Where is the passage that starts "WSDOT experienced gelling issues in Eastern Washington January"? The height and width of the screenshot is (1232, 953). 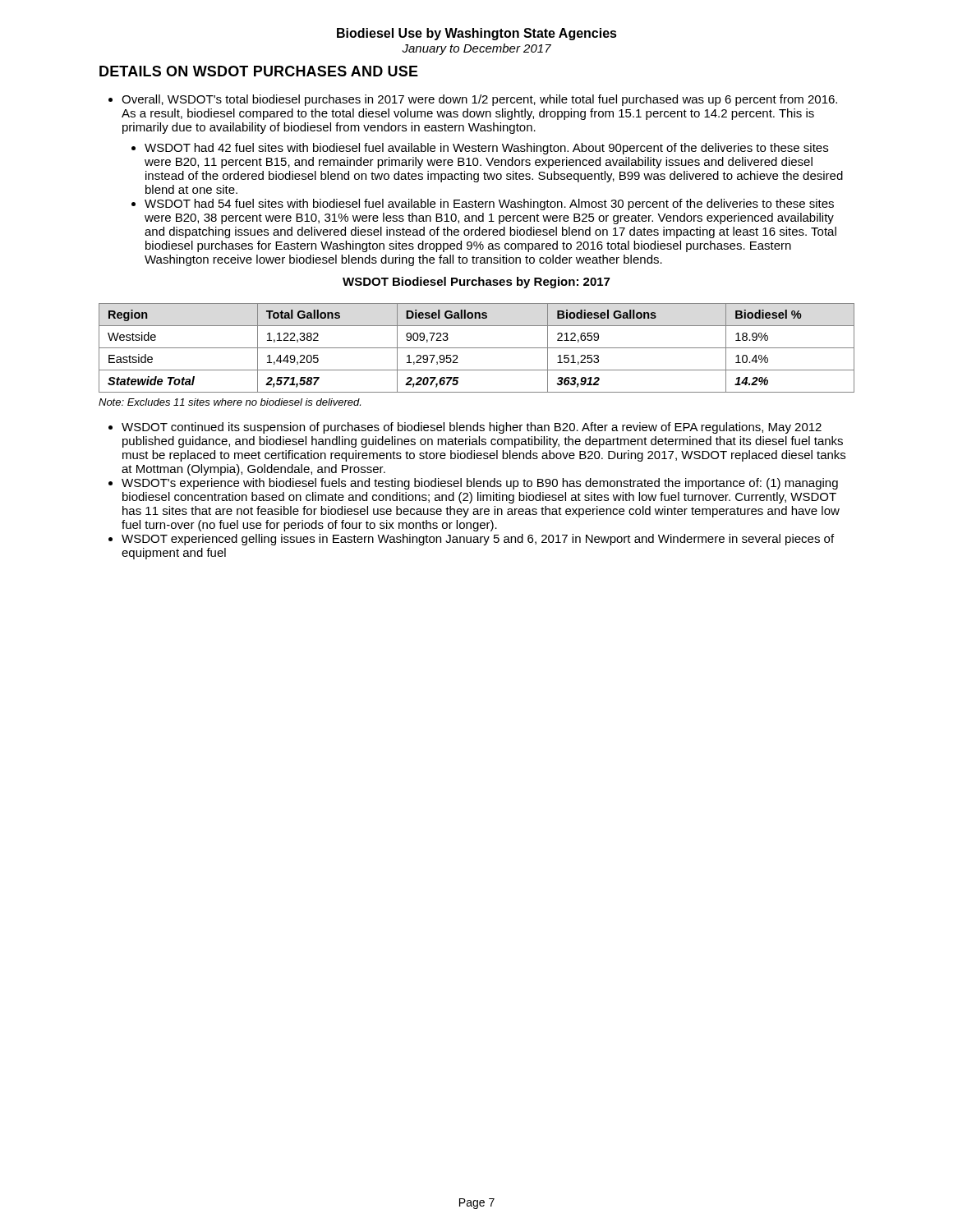point(488,545)
